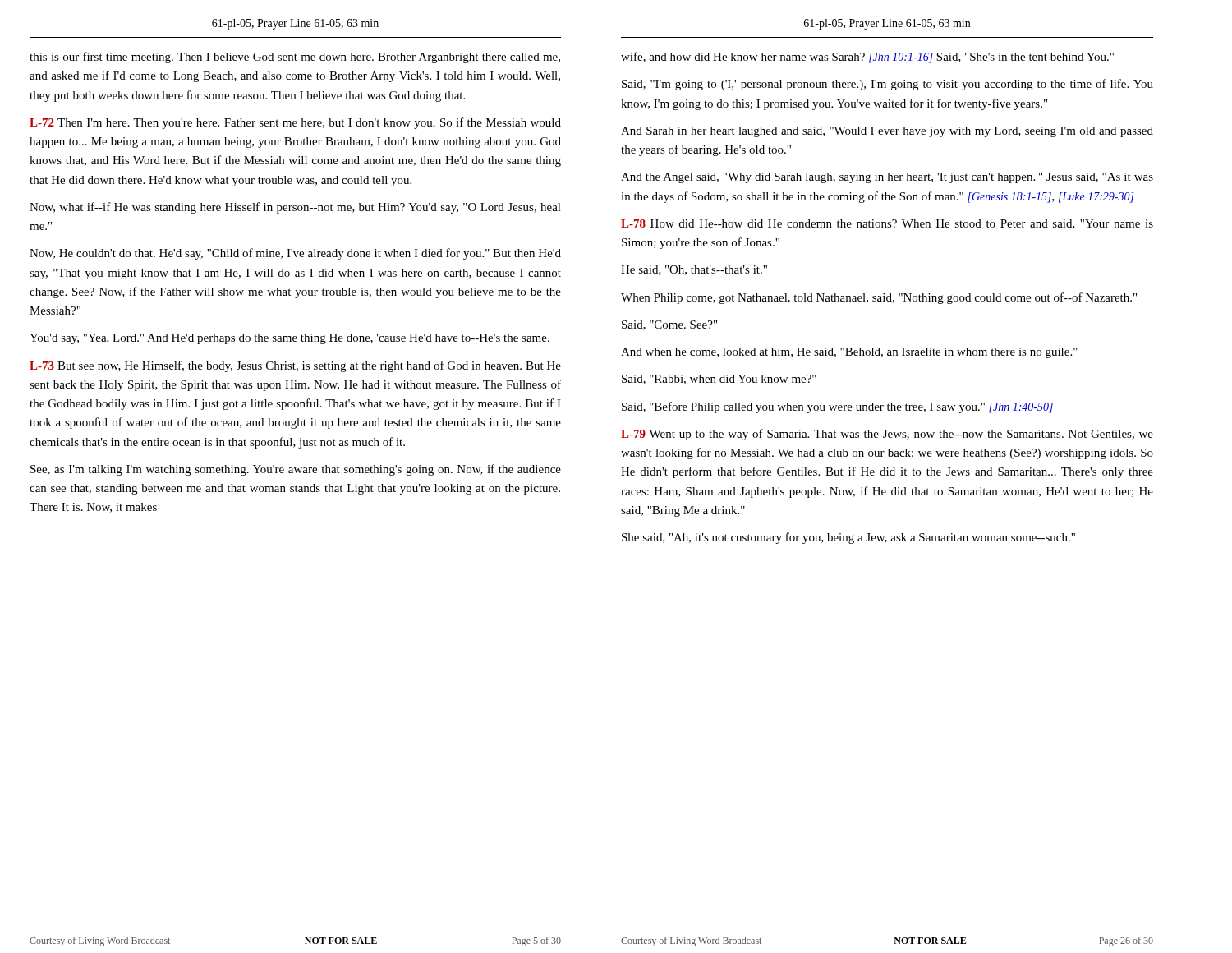The width and height of the screenshot is (1232, 953).
Task: Find the text starting "Said, "Rabbi, when did You know me?""
Action: point(719,379)
